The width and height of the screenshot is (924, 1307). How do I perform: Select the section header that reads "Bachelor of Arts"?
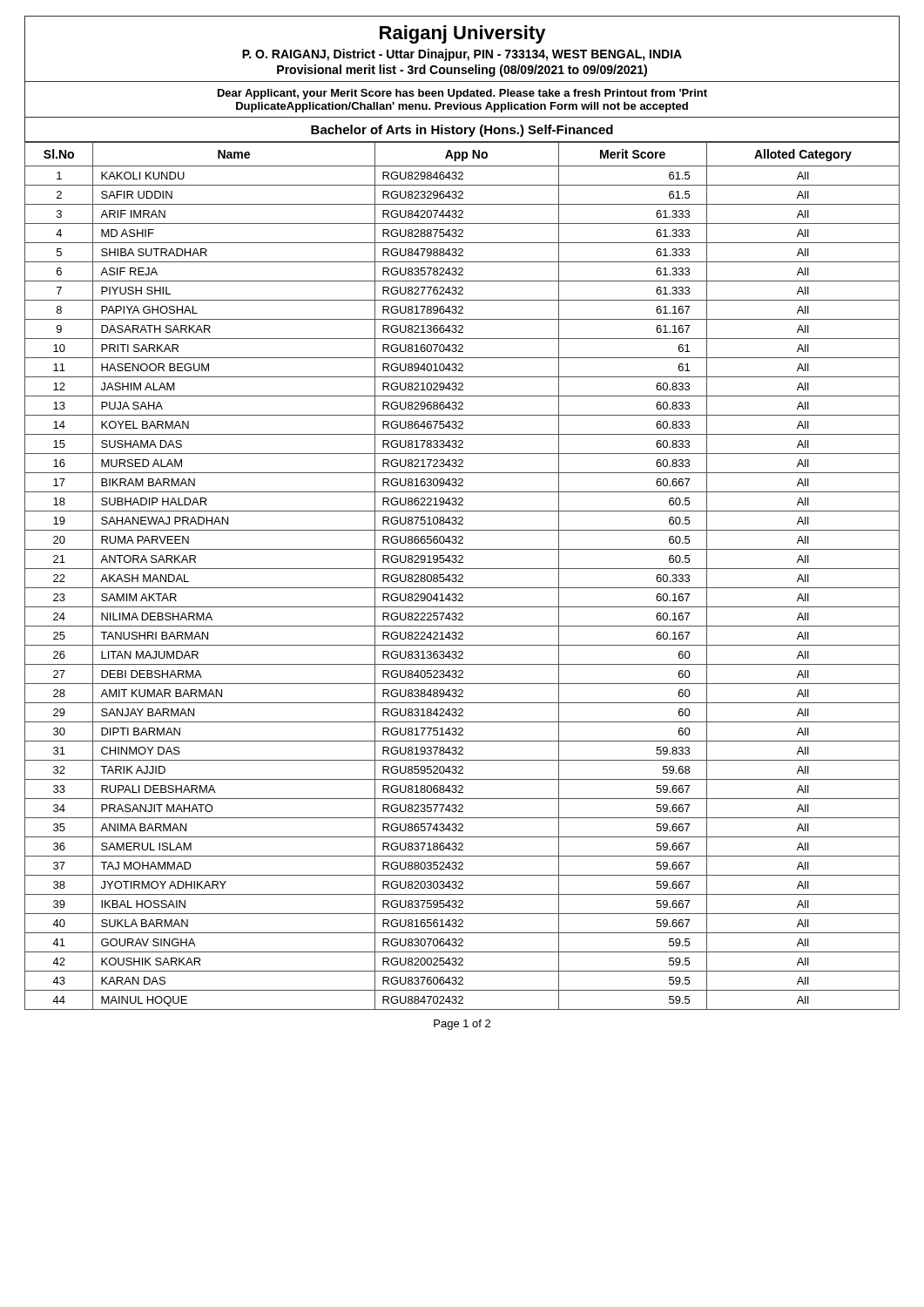pyautogui.click(x=462, y=129)
